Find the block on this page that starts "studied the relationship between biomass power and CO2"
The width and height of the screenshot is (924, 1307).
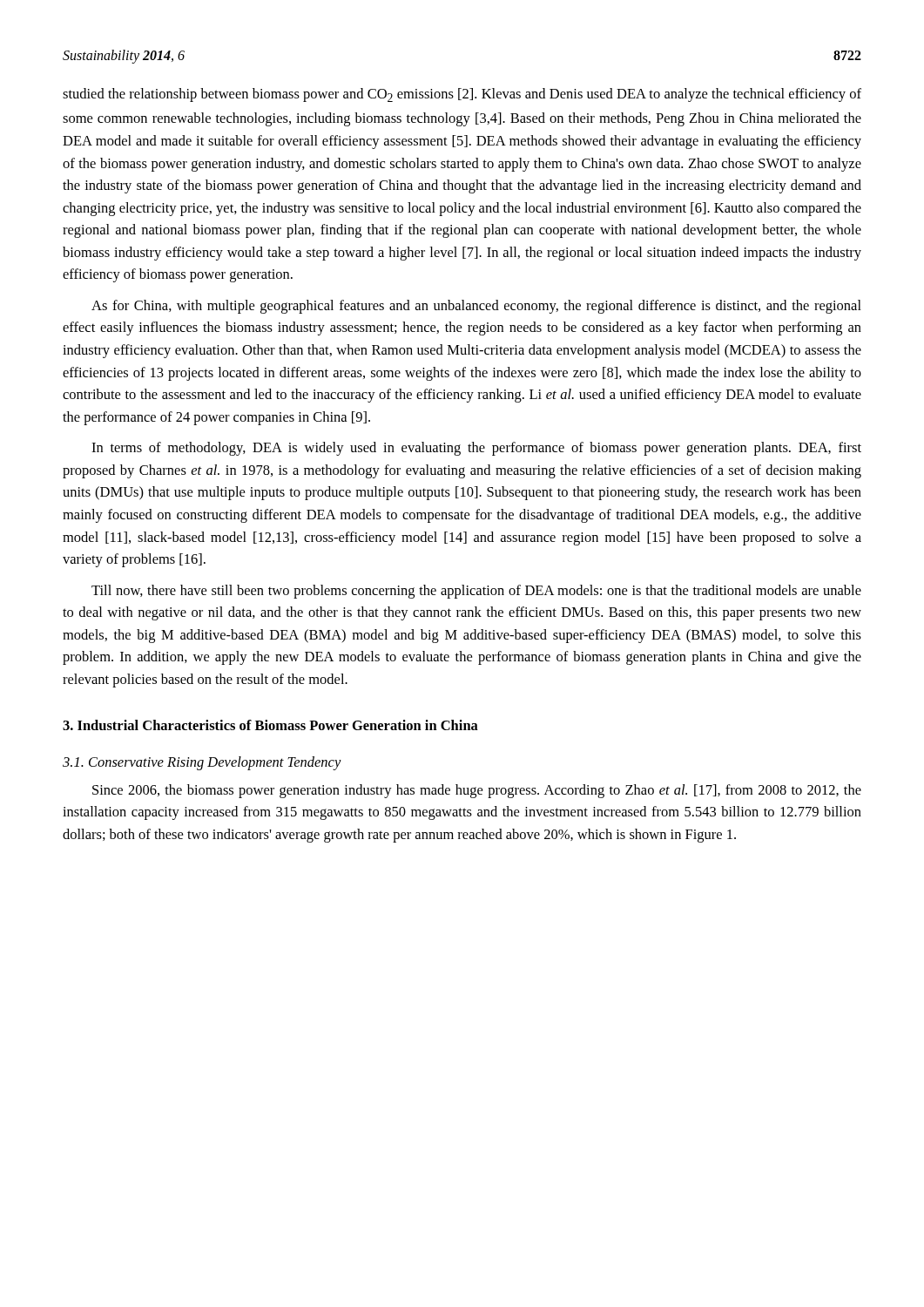462,184
